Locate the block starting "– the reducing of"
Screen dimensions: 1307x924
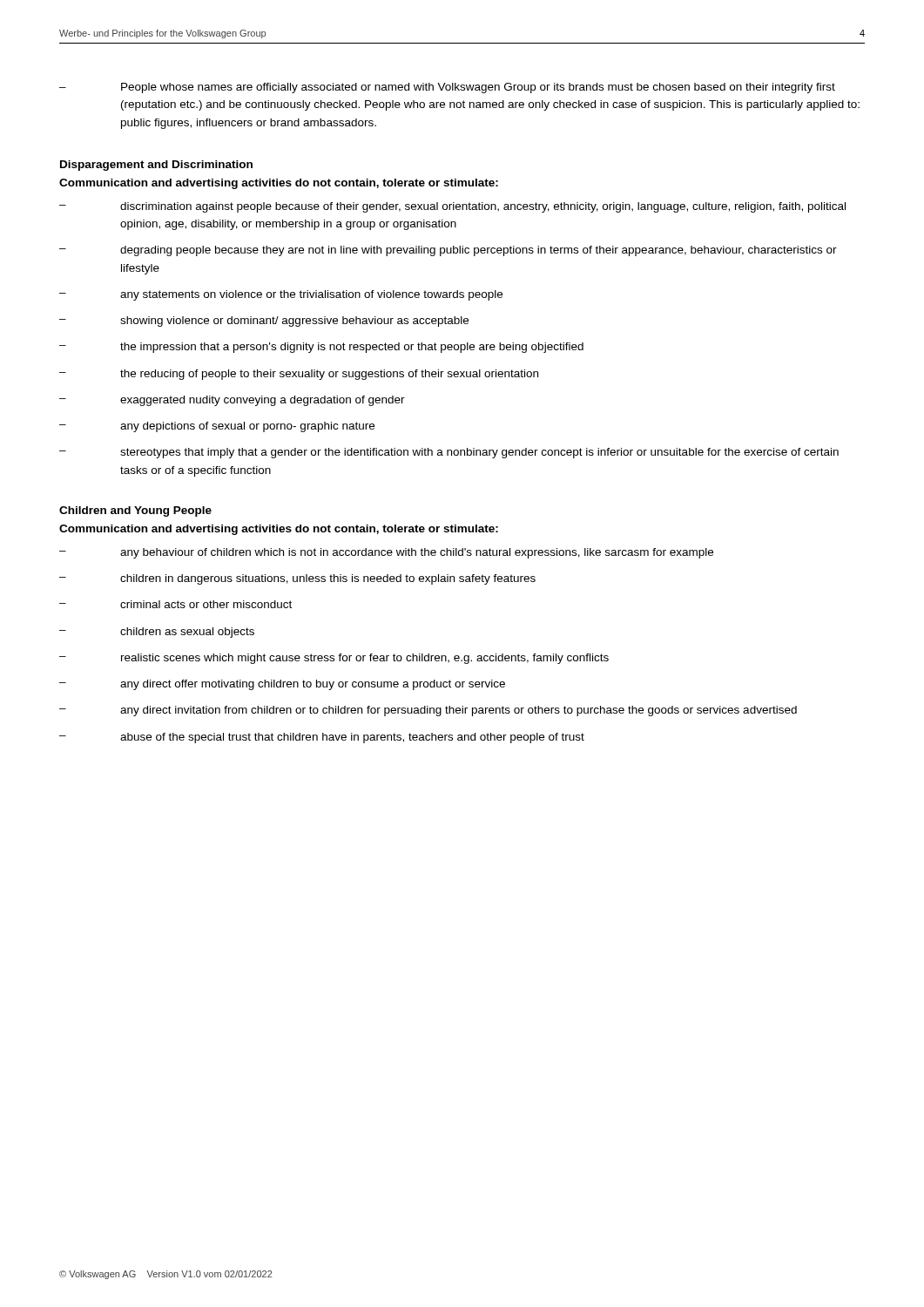[x=462, y=373]
